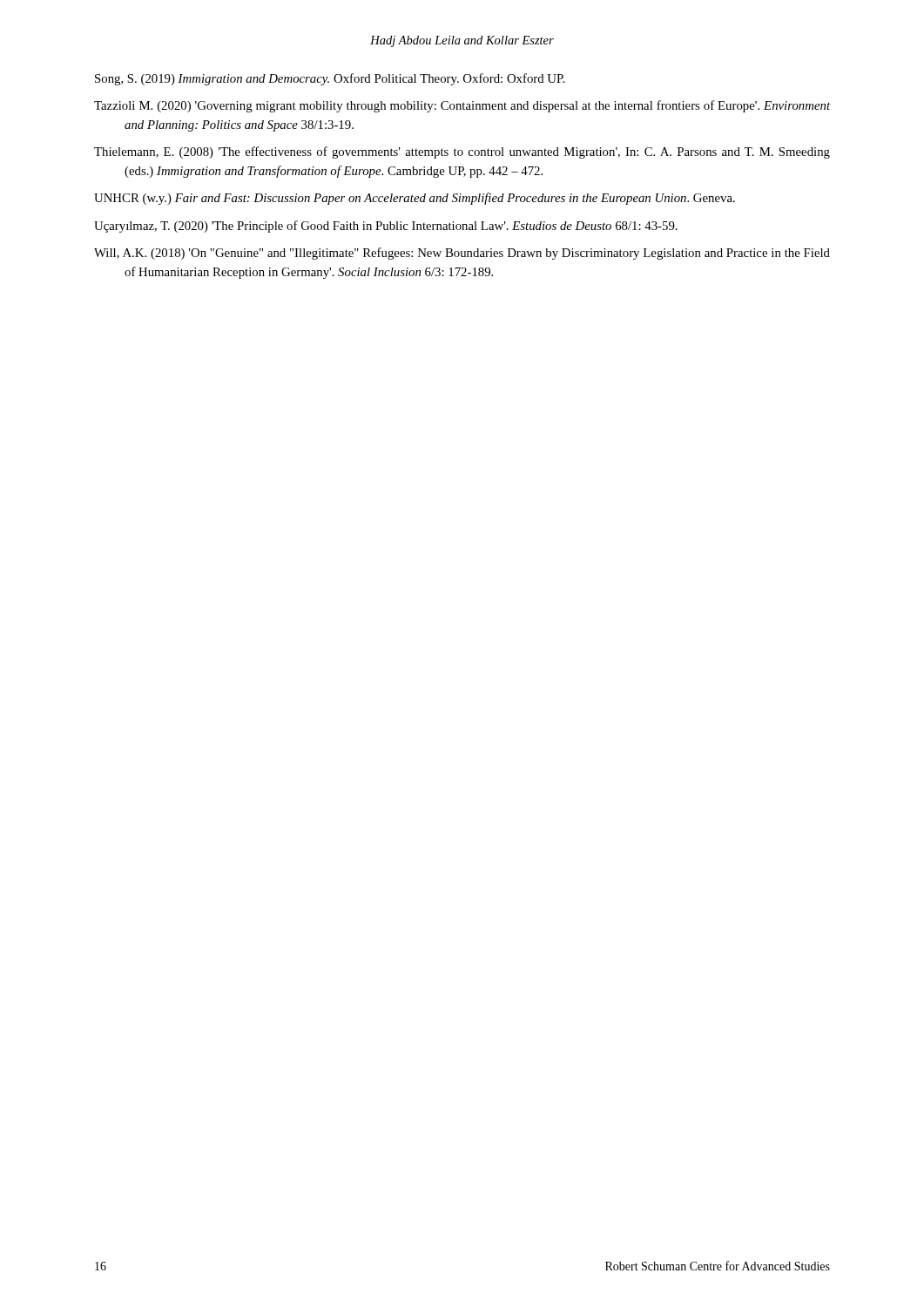The height and width of the screenshot is (1307, 924).
Task: Select the text block starting "Tazzioli M. (2020) 'Governing migrant mobility"
Action: coord(462,115)
